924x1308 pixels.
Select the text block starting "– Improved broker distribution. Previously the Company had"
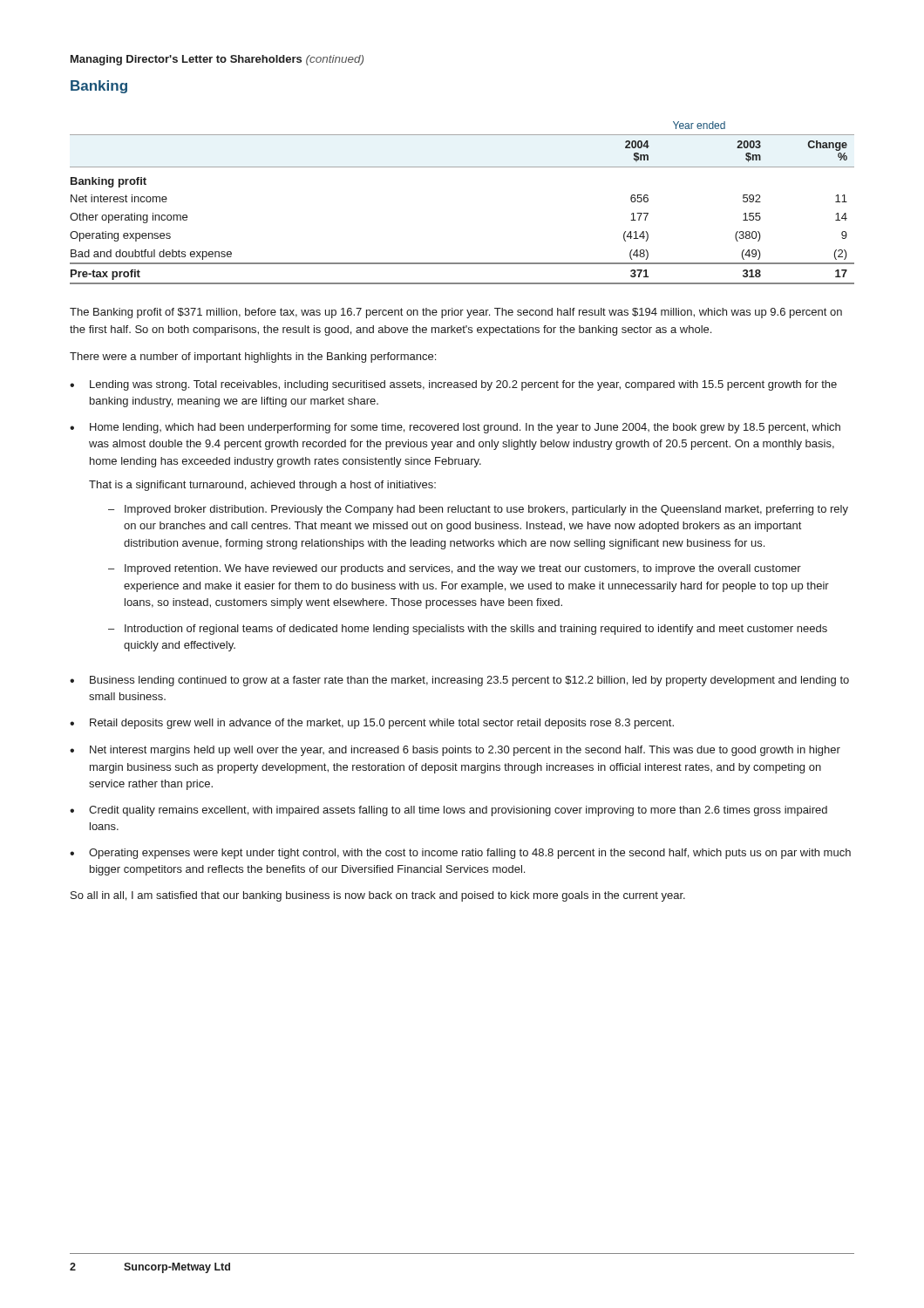click(481, 526)
